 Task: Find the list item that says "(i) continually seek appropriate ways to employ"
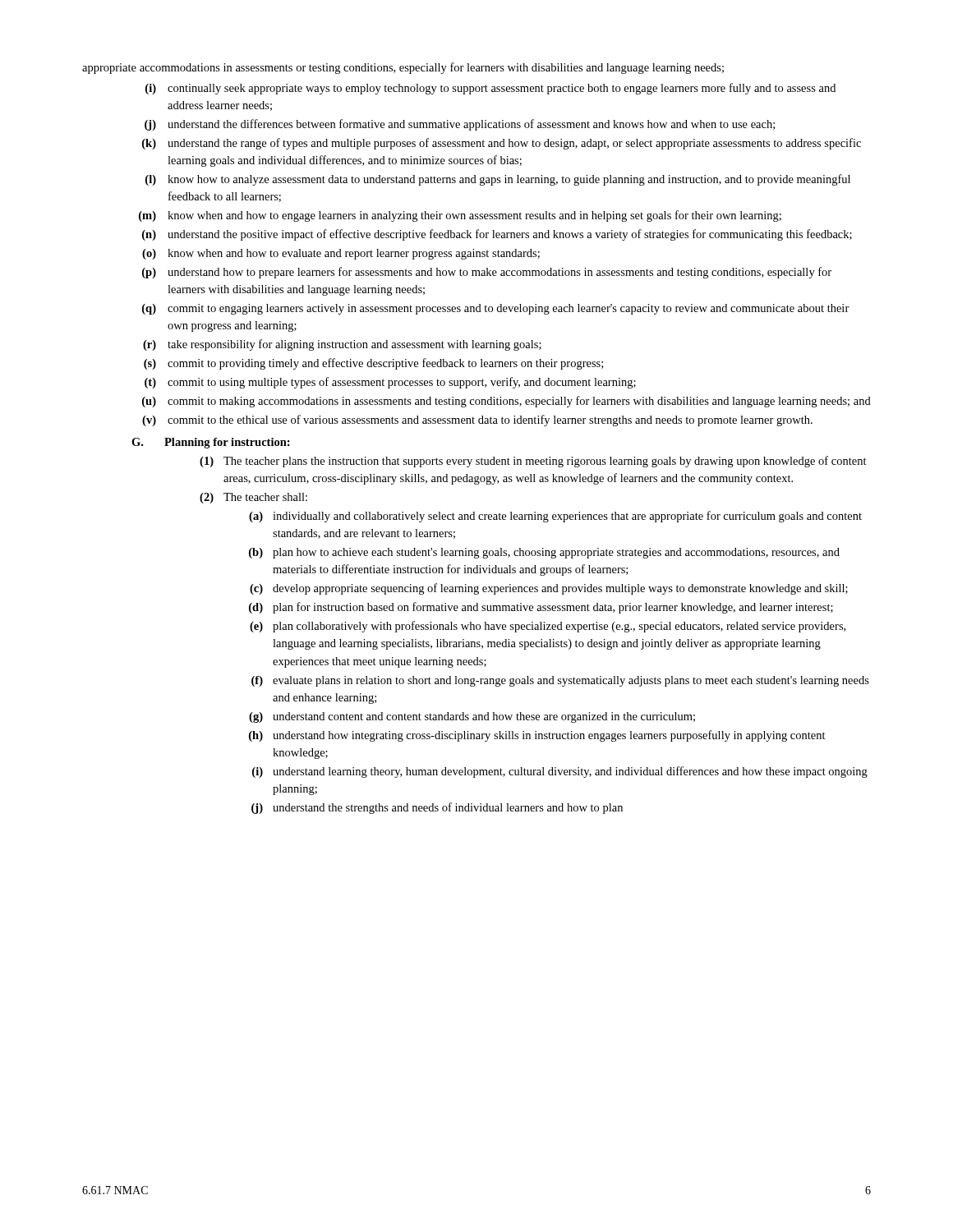[x=476, y=97]
